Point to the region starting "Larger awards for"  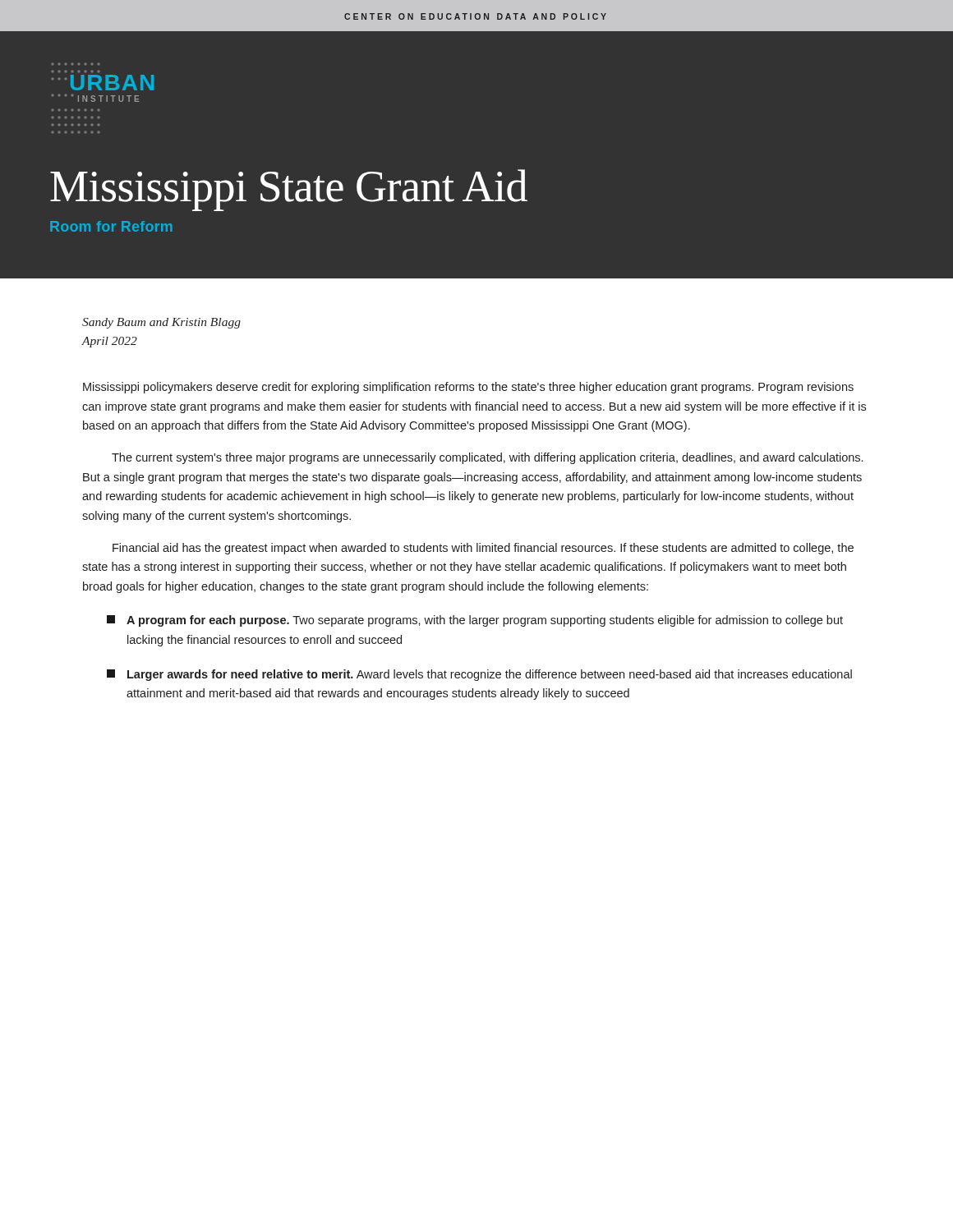click(x=489, y=684)
